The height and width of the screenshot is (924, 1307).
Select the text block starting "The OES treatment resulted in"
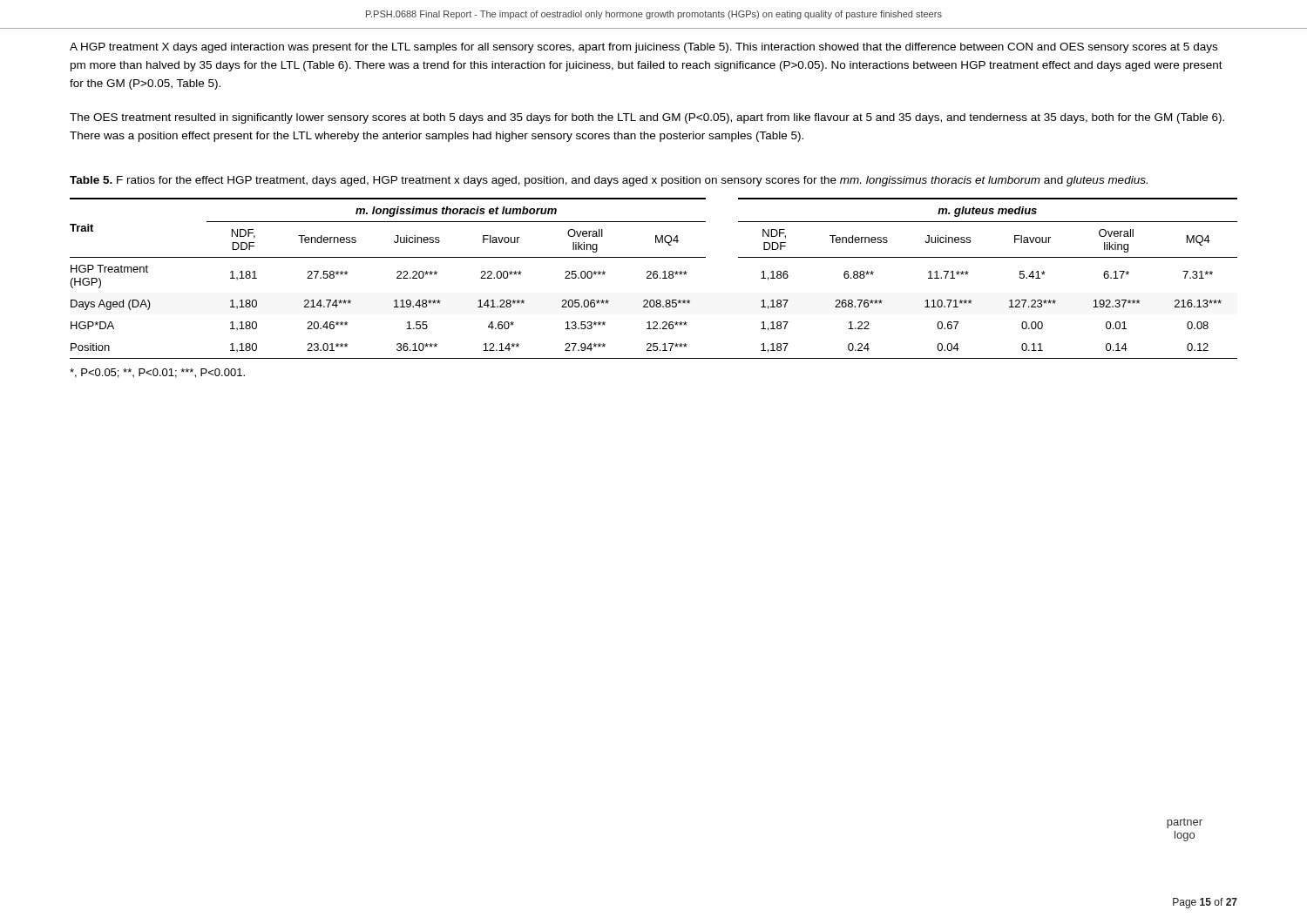coord(648,126)
